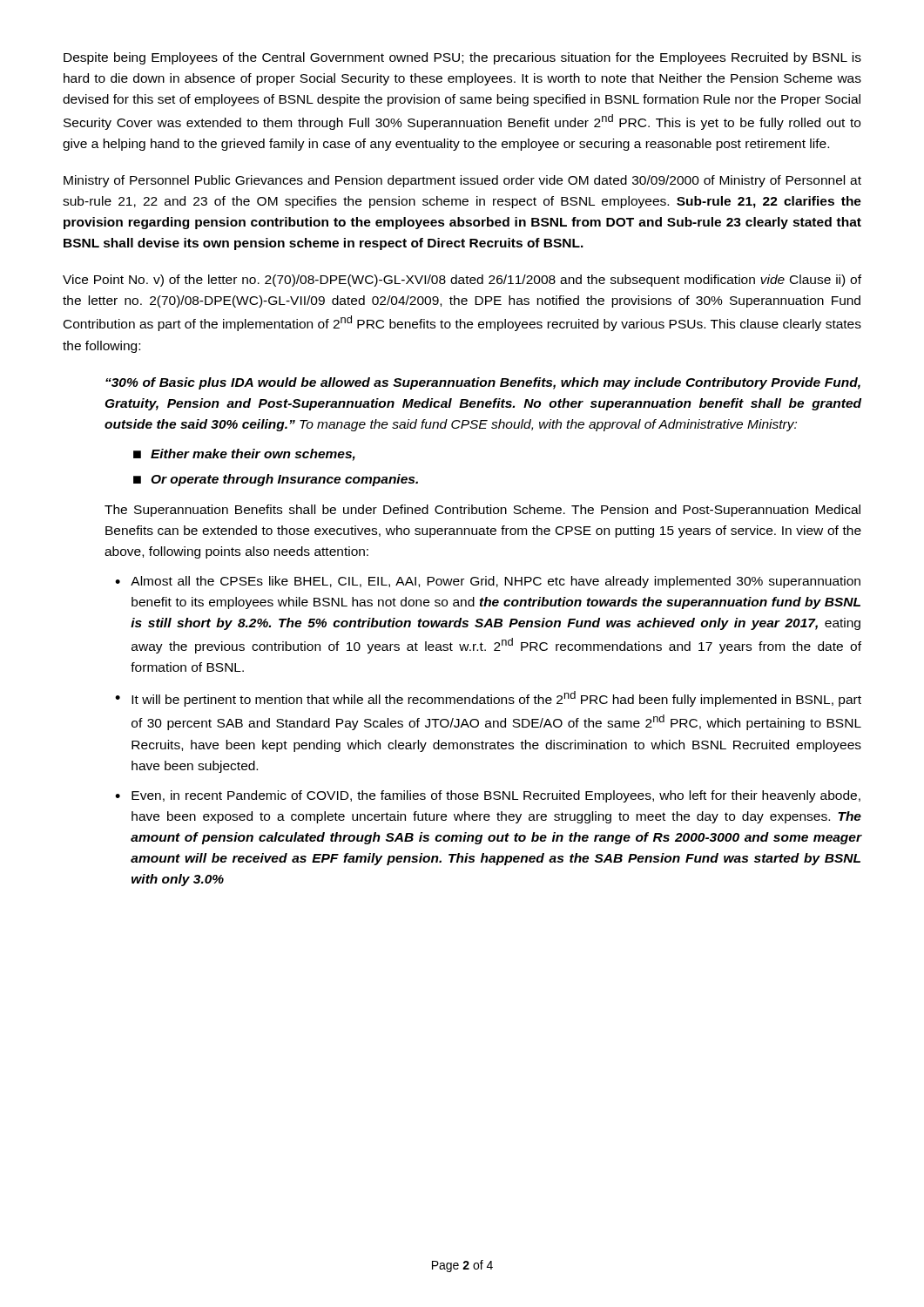Navigate to the element starting "• Almost all the CPSEs like BHEL,"
The height and width of the screenshot is (1307, 924).
click(x=488, y=624)
